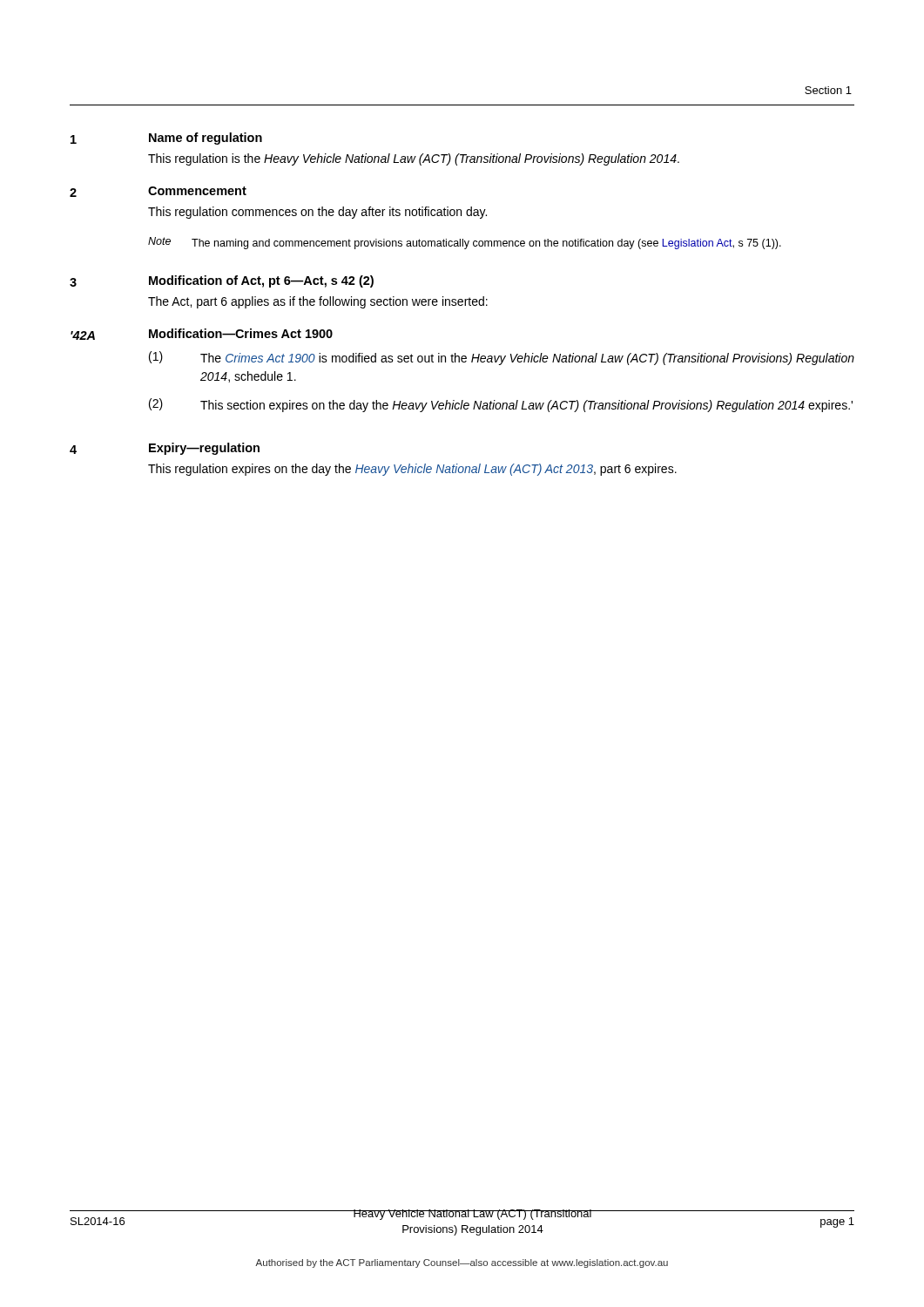The width and height of the screenshot is (924, 1307).
Task: Navigate to the region starting "This regulation is the Heavy Vehicle National Law"
Action: [462, 159]
